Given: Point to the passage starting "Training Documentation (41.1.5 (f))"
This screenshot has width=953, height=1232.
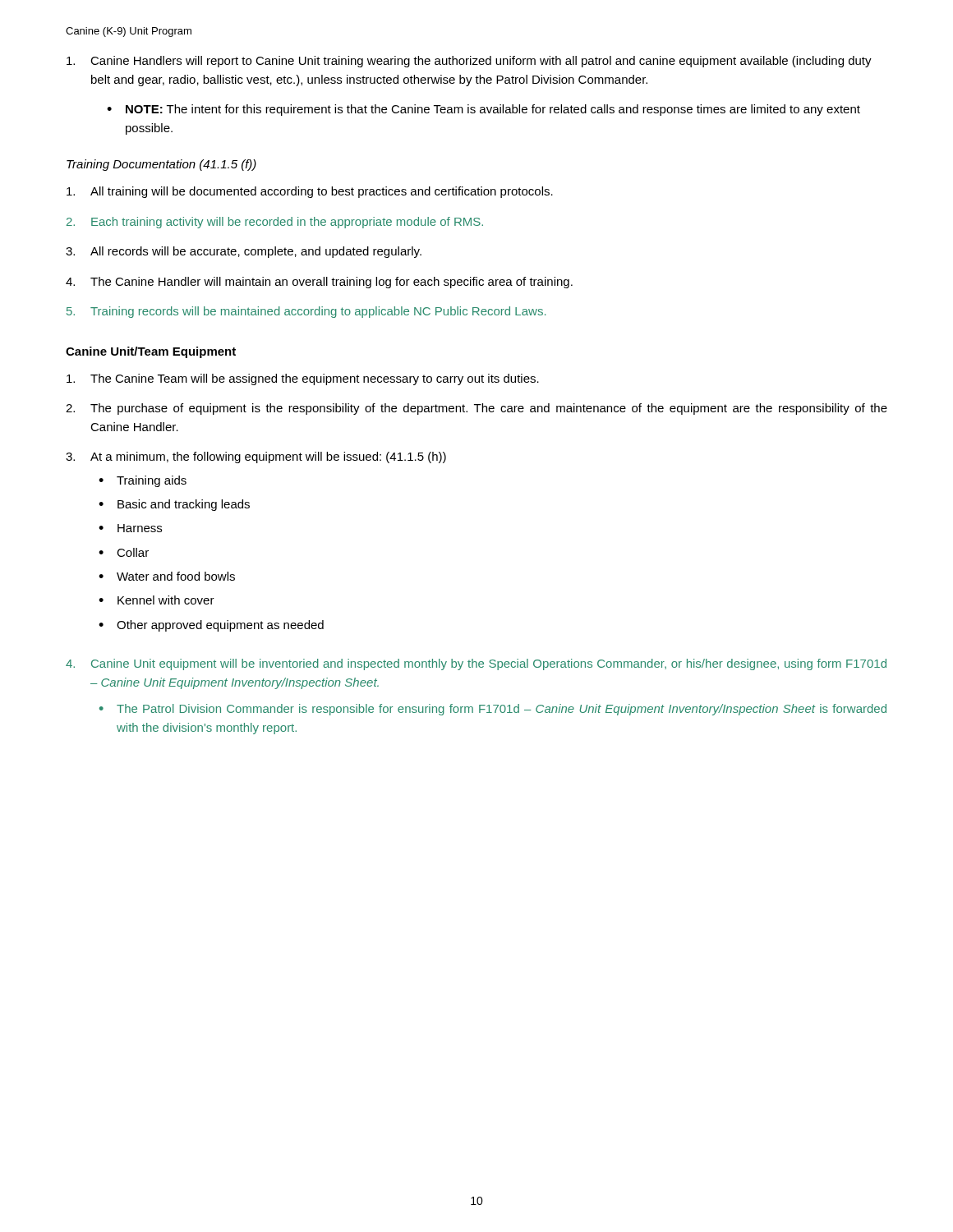Looking at the screenshot, I should pyautogui.click(x=161, y=164).
